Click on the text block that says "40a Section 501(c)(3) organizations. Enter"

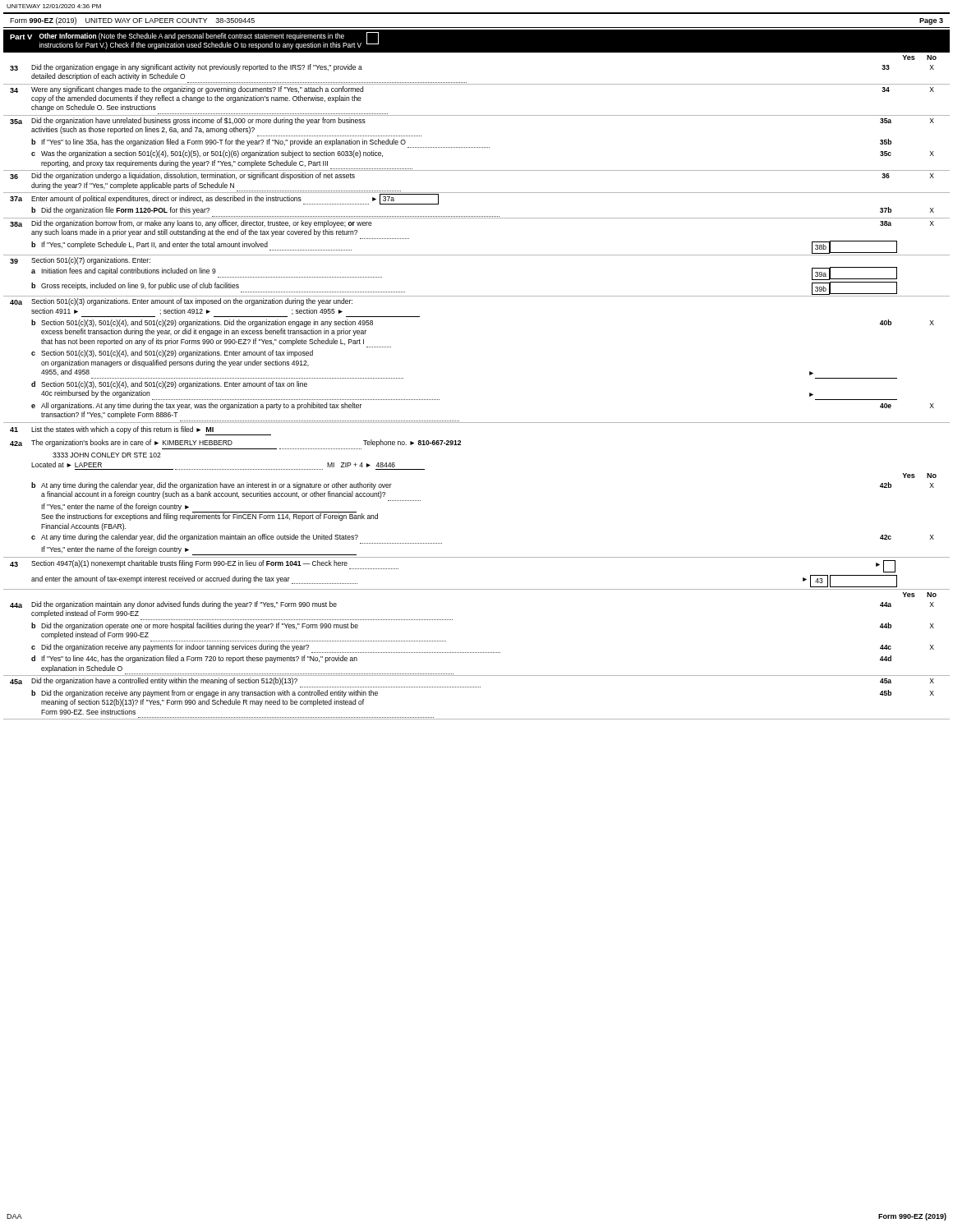442,307
